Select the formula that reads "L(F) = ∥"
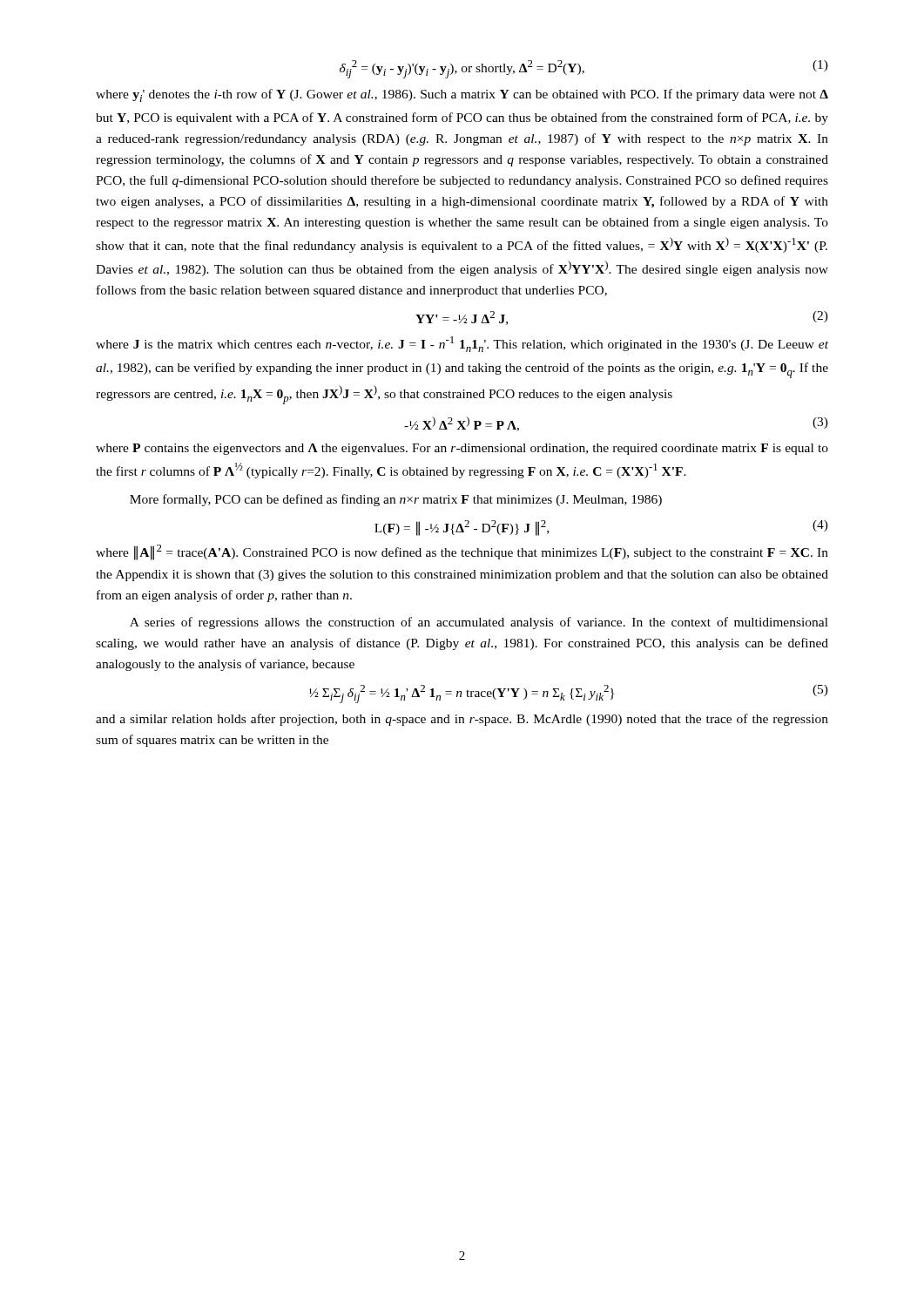This screenshot has width=924, height=1307. click(x=462, y=526)
